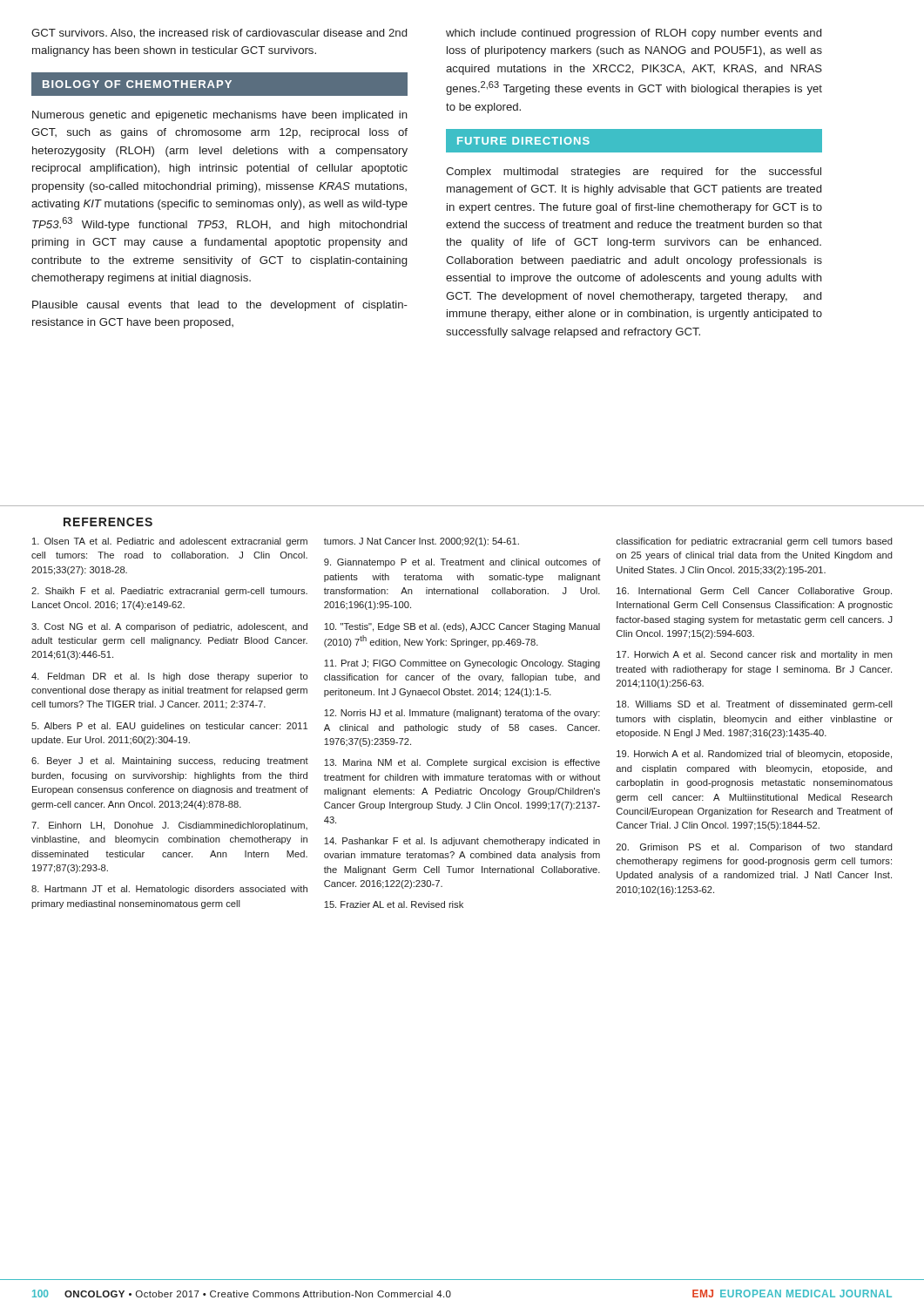
Task: Click the passage that begins "Complex multimodal strategies are required for the successful"
Action: (634, 252)
